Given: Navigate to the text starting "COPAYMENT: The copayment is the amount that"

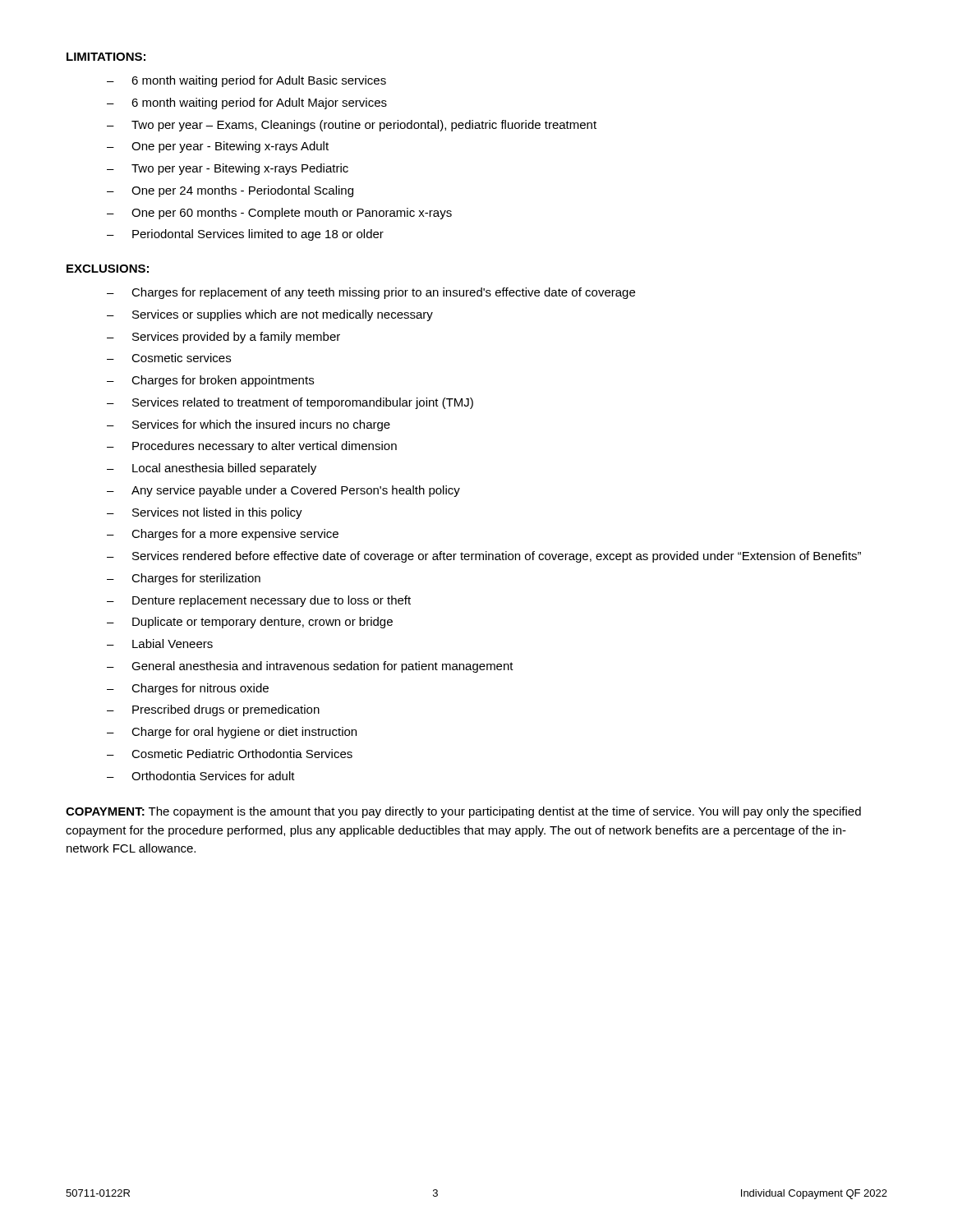Looking at the screenshot, I should pos(464,830).
